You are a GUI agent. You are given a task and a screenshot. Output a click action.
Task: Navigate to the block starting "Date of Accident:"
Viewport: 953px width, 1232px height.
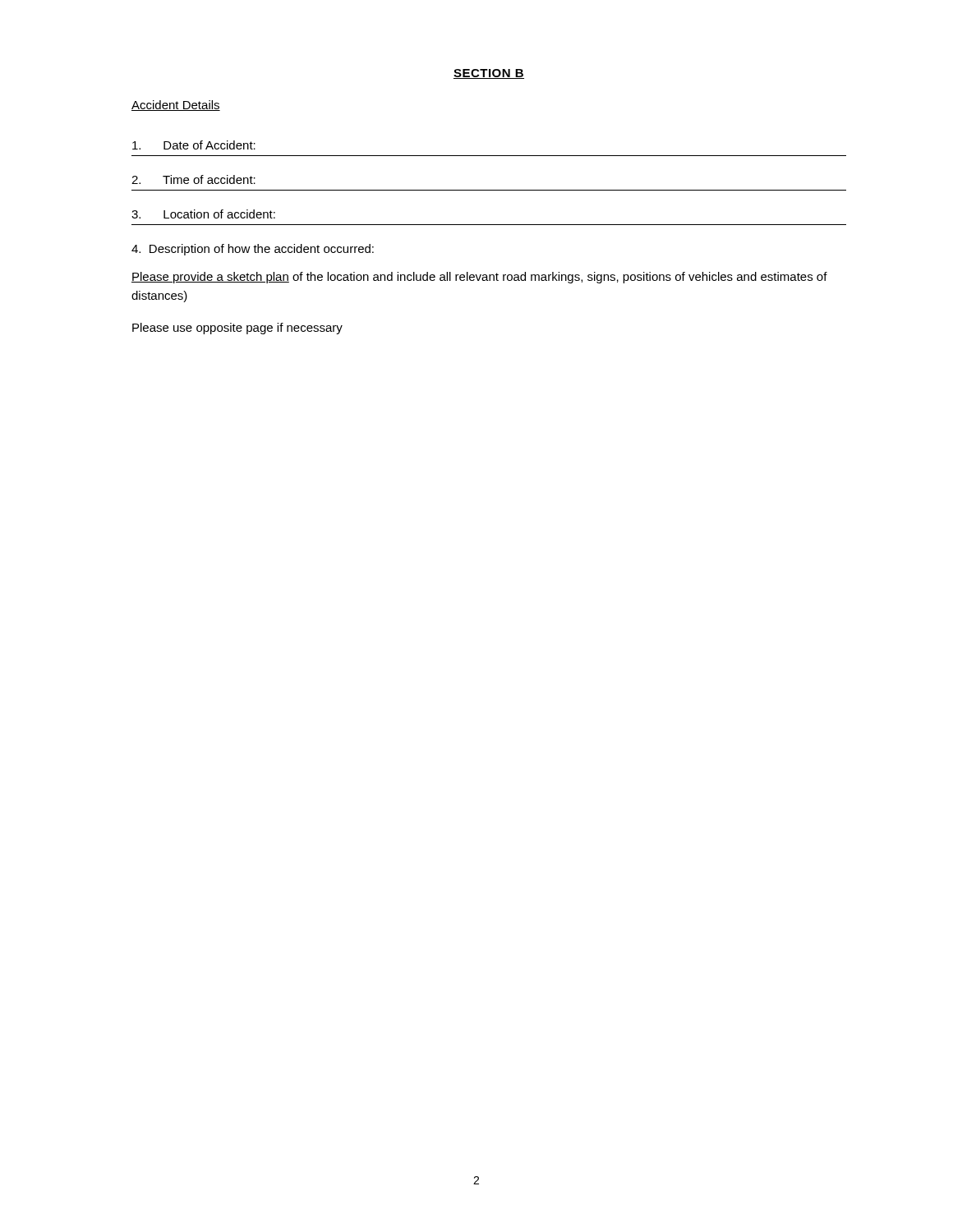click(489, 147)
